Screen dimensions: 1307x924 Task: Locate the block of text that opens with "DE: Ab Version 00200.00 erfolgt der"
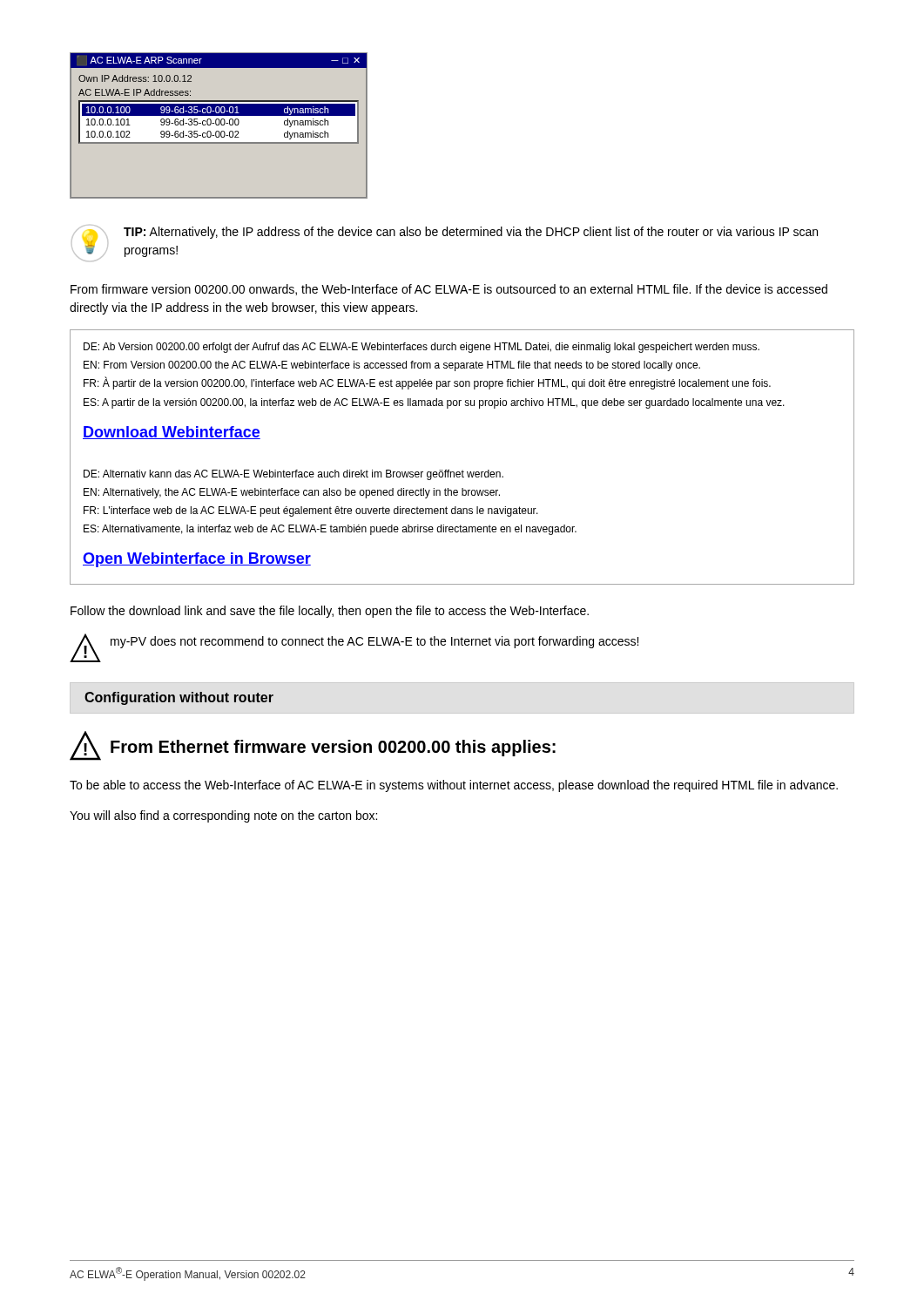click(x=422, y=348)
